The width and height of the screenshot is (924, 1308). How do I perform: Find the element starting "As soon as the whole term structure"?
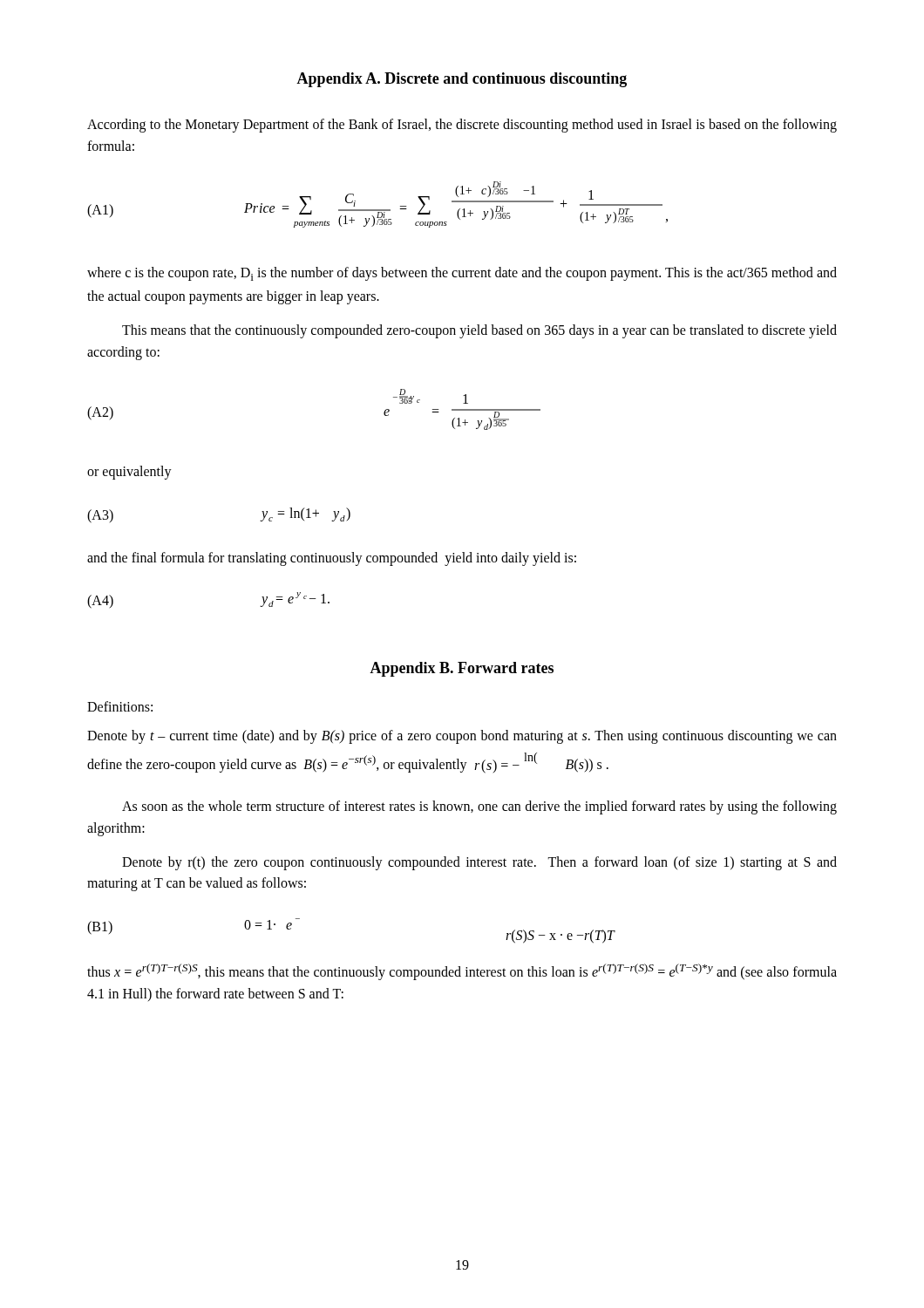click(x=462, y=817)
